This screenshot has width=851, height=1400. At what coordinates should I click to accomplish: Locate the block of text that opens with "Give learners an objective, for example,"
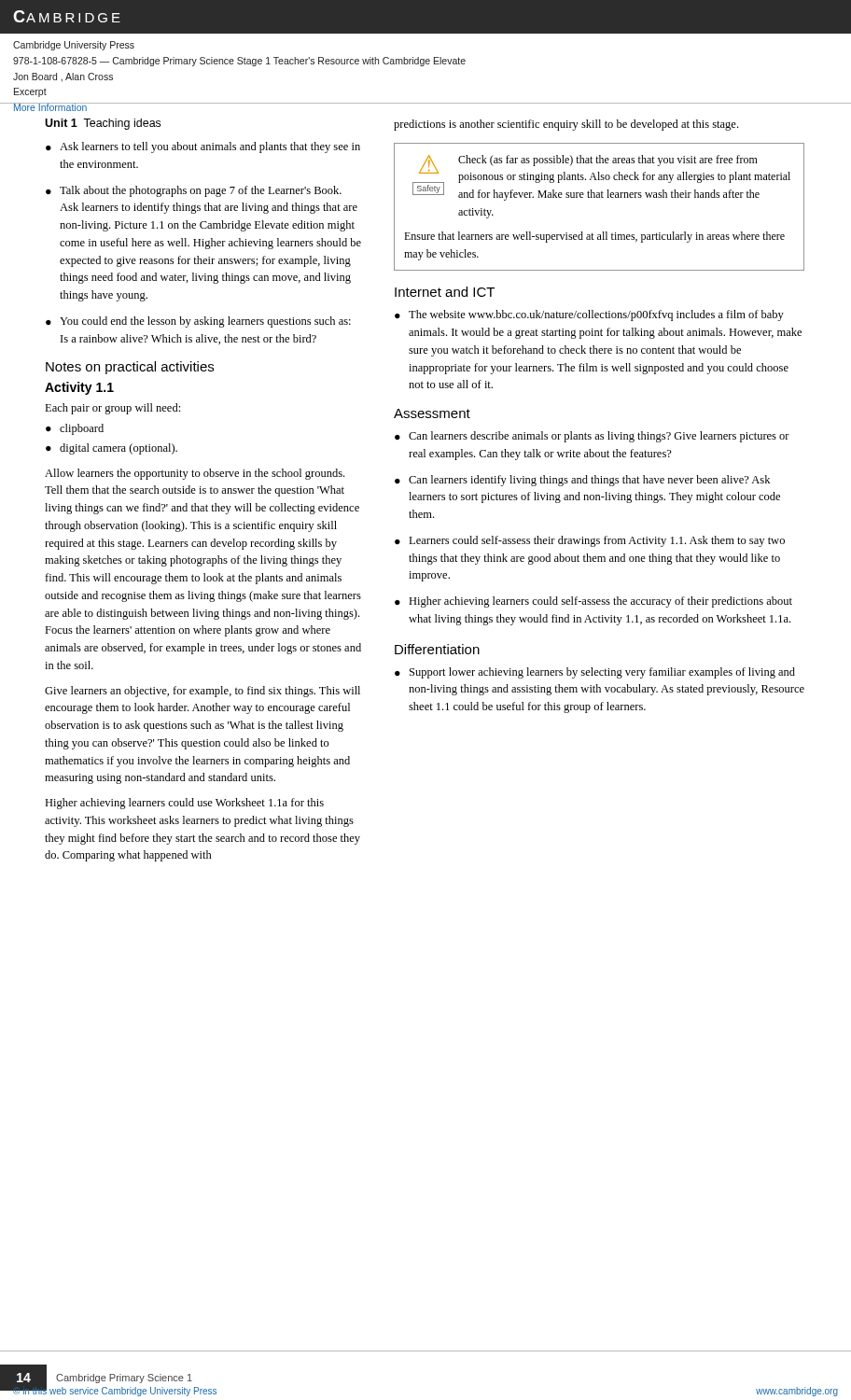coord(203,734)
